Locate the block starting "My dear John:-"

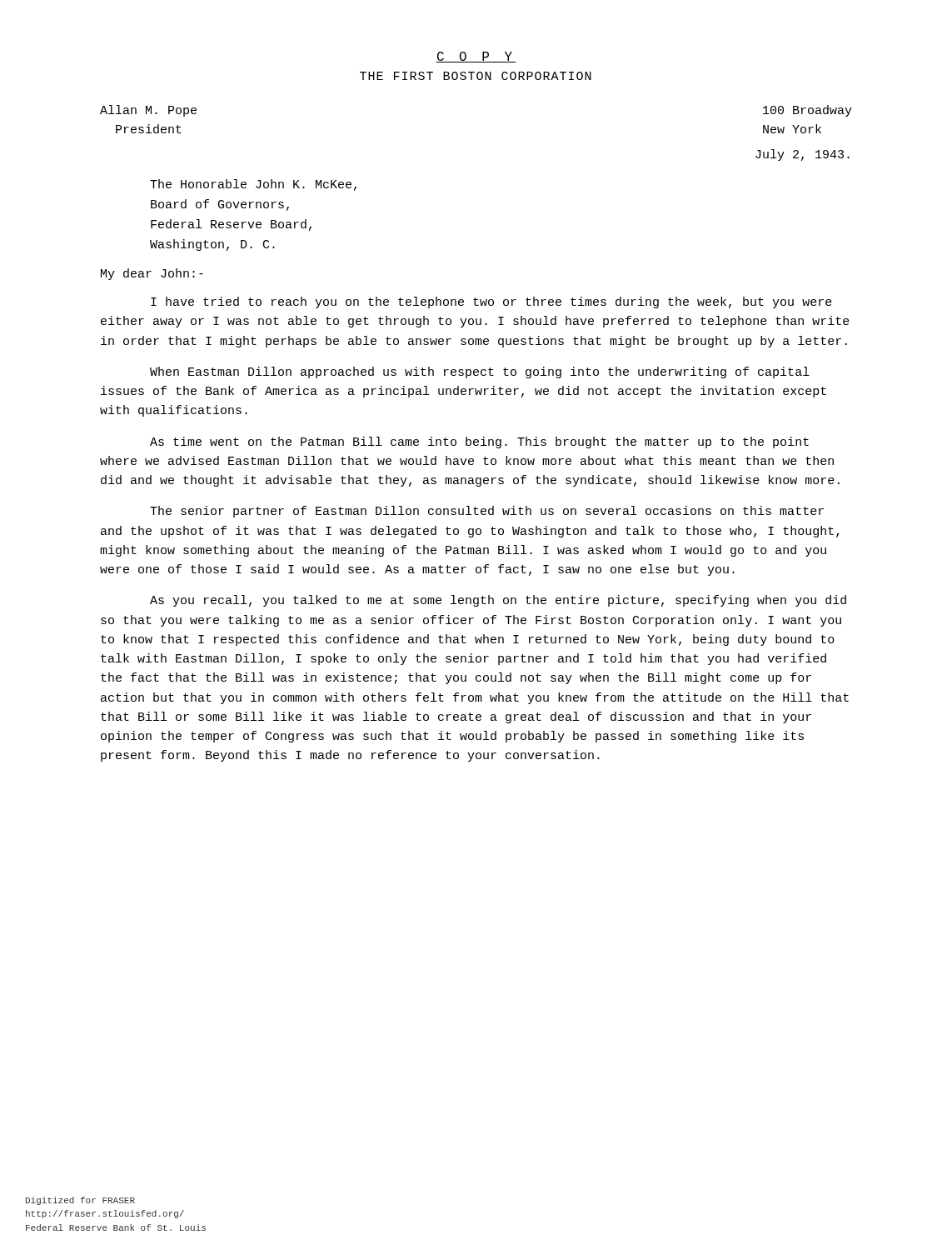pyautogui.click(x=152, y=275)
